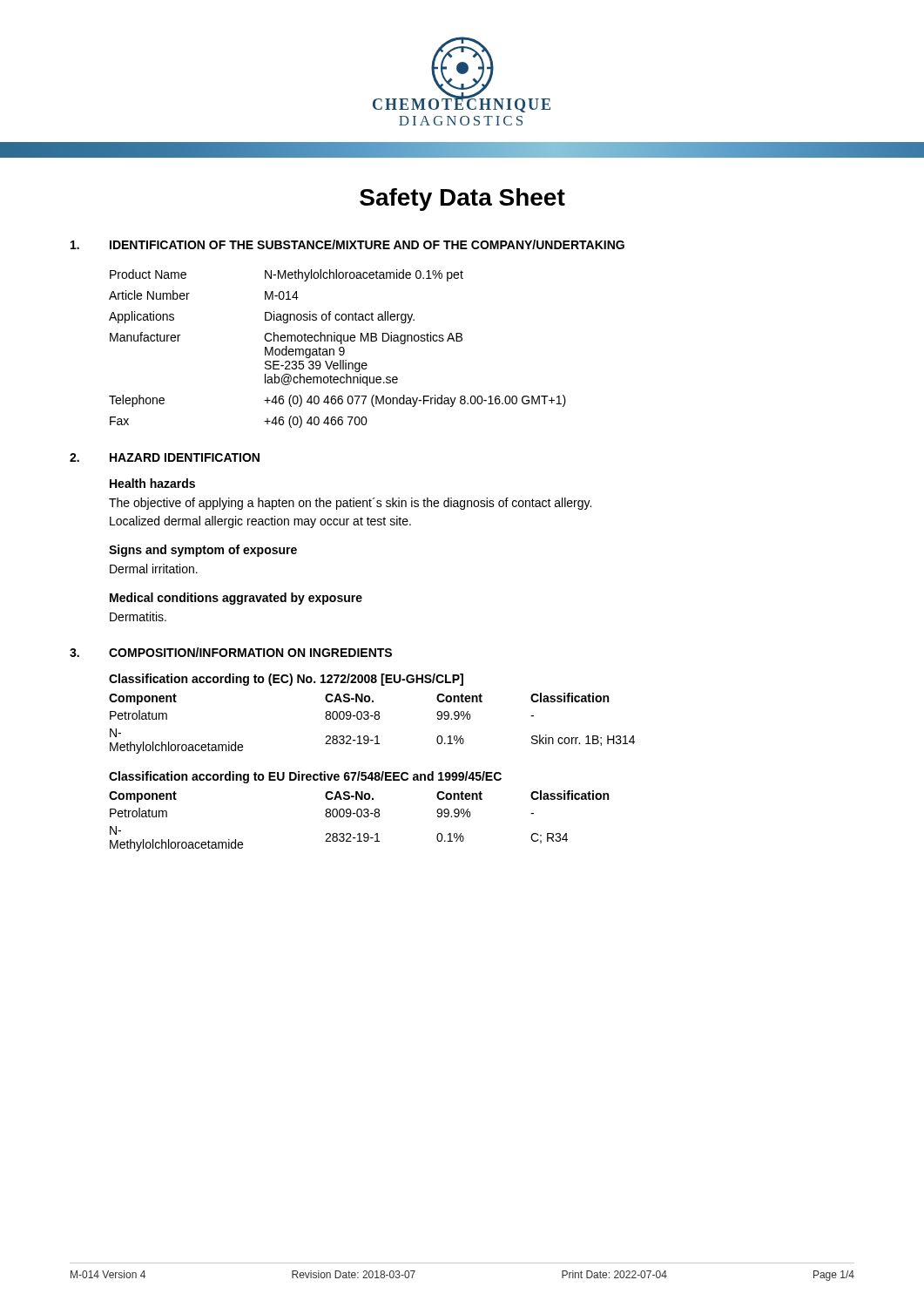Select the text that says "Dermal irritation."

point(154,569)
